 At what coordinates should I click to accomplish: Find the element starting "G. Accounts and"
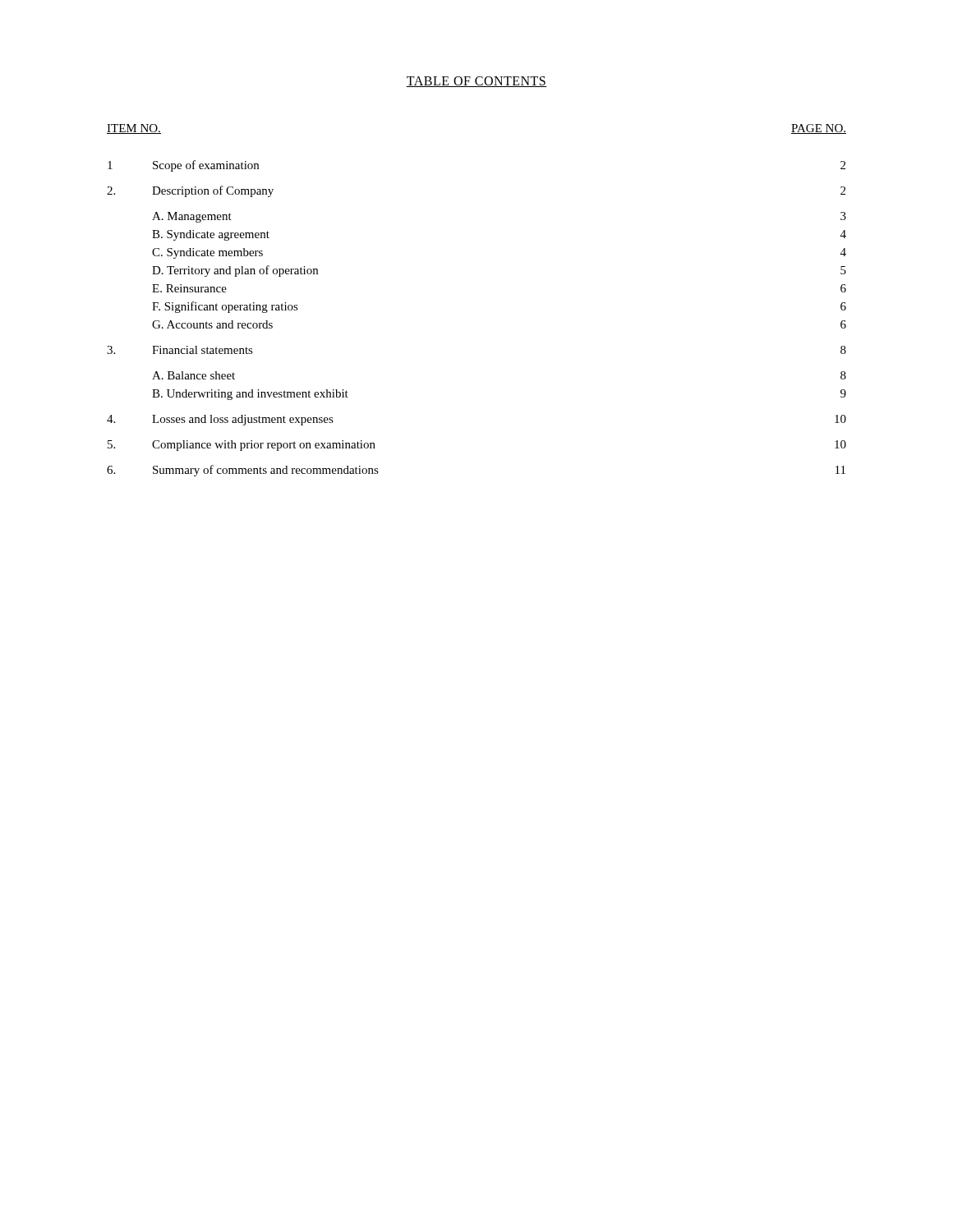[x=203, y=324]
